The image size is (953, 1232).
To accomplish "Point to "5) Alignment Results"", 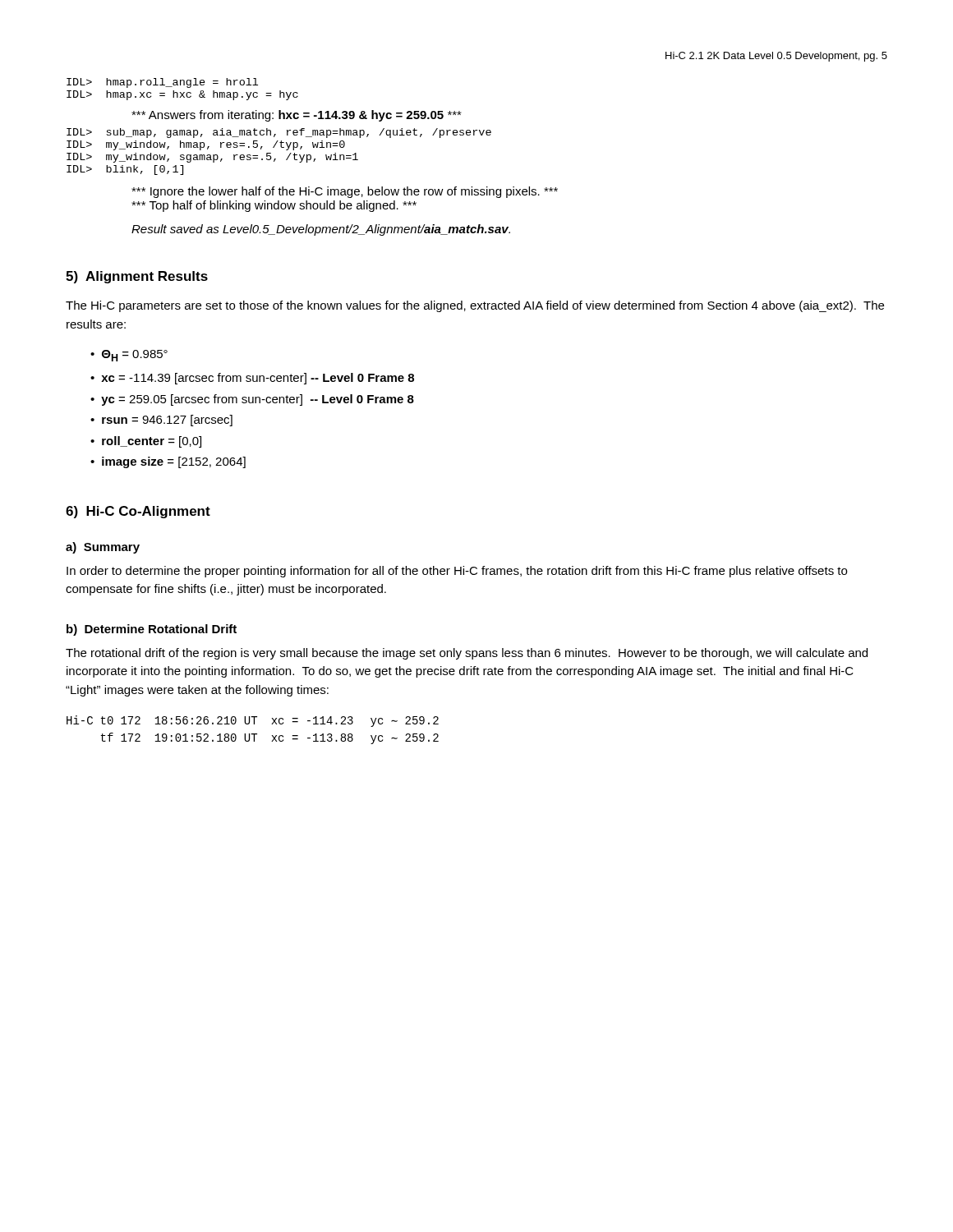I will coord(137,276).
